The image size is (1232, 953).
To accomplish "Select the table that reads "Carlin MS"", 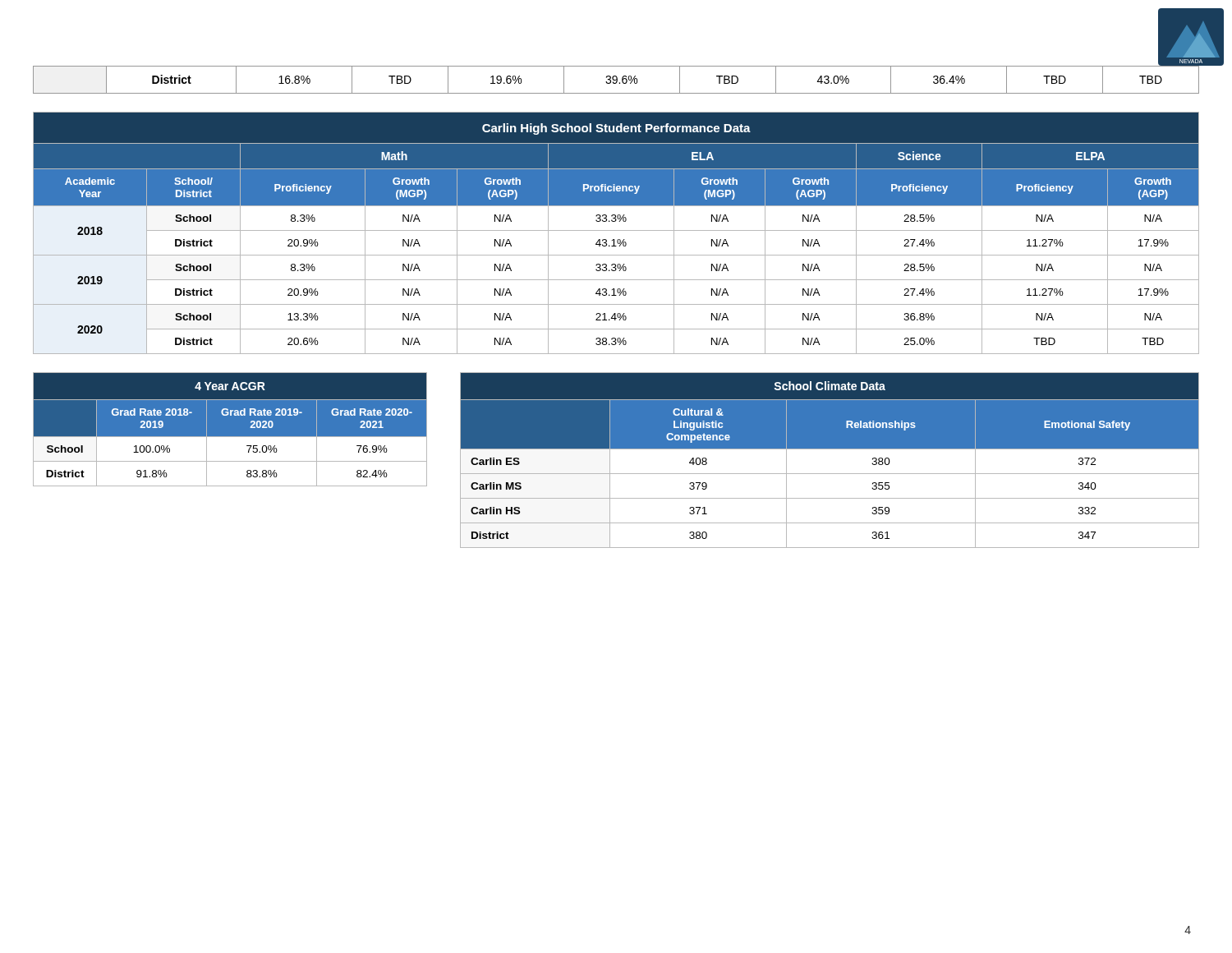I will [x=830, y=460].
